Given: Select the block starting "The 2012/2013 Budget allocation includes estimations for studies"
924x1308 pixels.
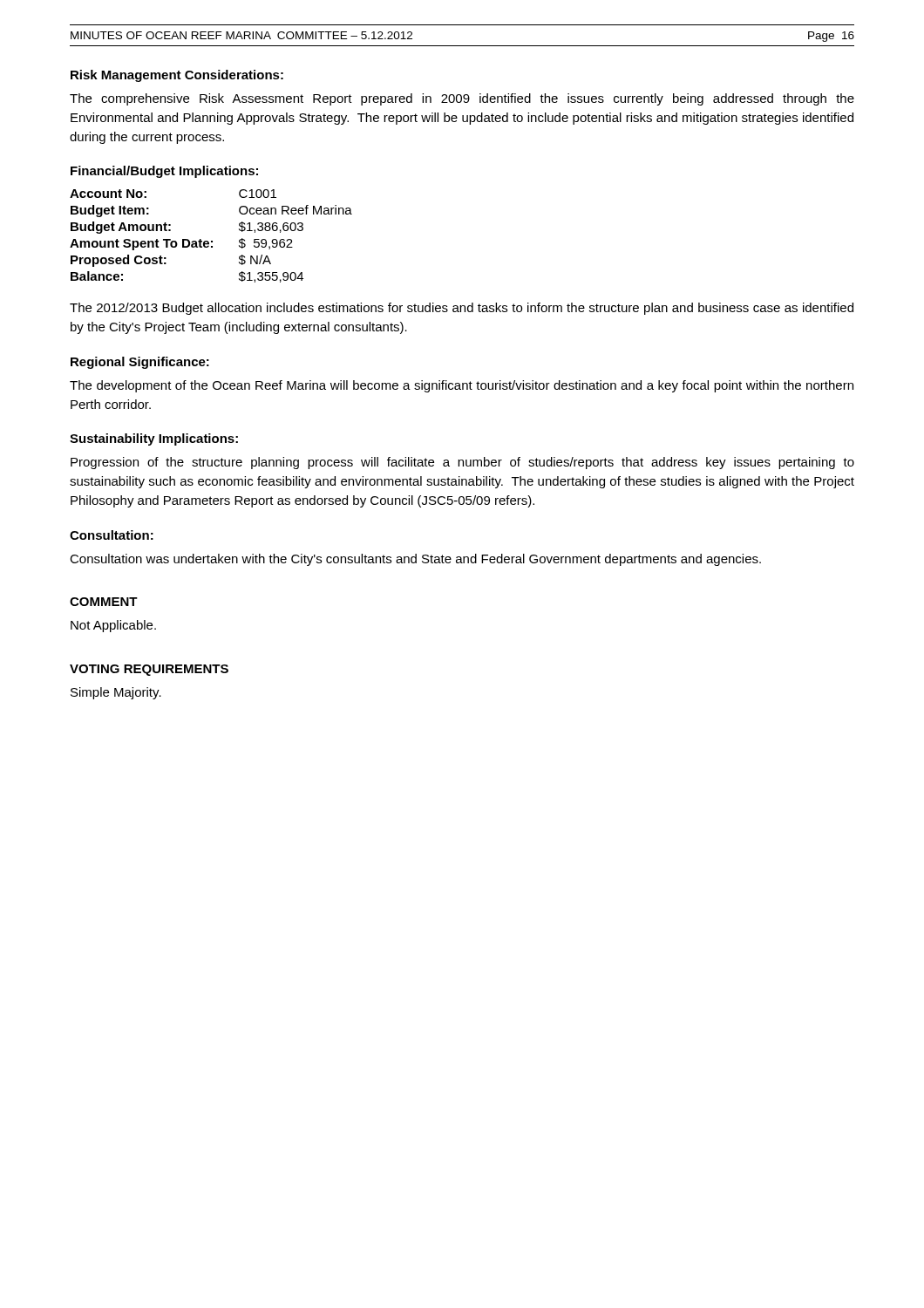Looking at the screenshot, I should 462,317.
